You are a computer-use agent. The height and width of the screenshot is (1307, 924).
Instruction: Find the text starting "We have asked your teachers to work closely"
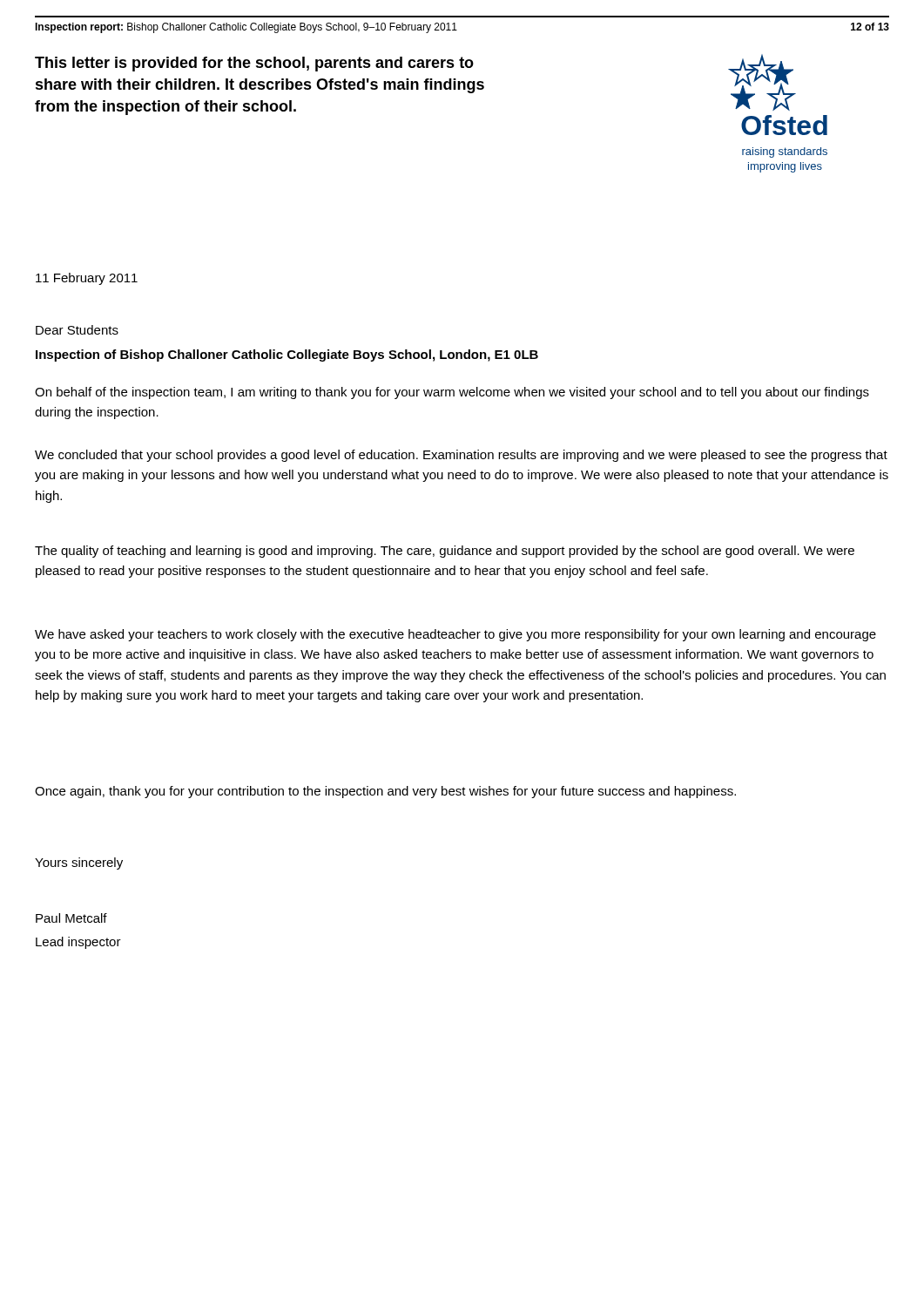461,664
